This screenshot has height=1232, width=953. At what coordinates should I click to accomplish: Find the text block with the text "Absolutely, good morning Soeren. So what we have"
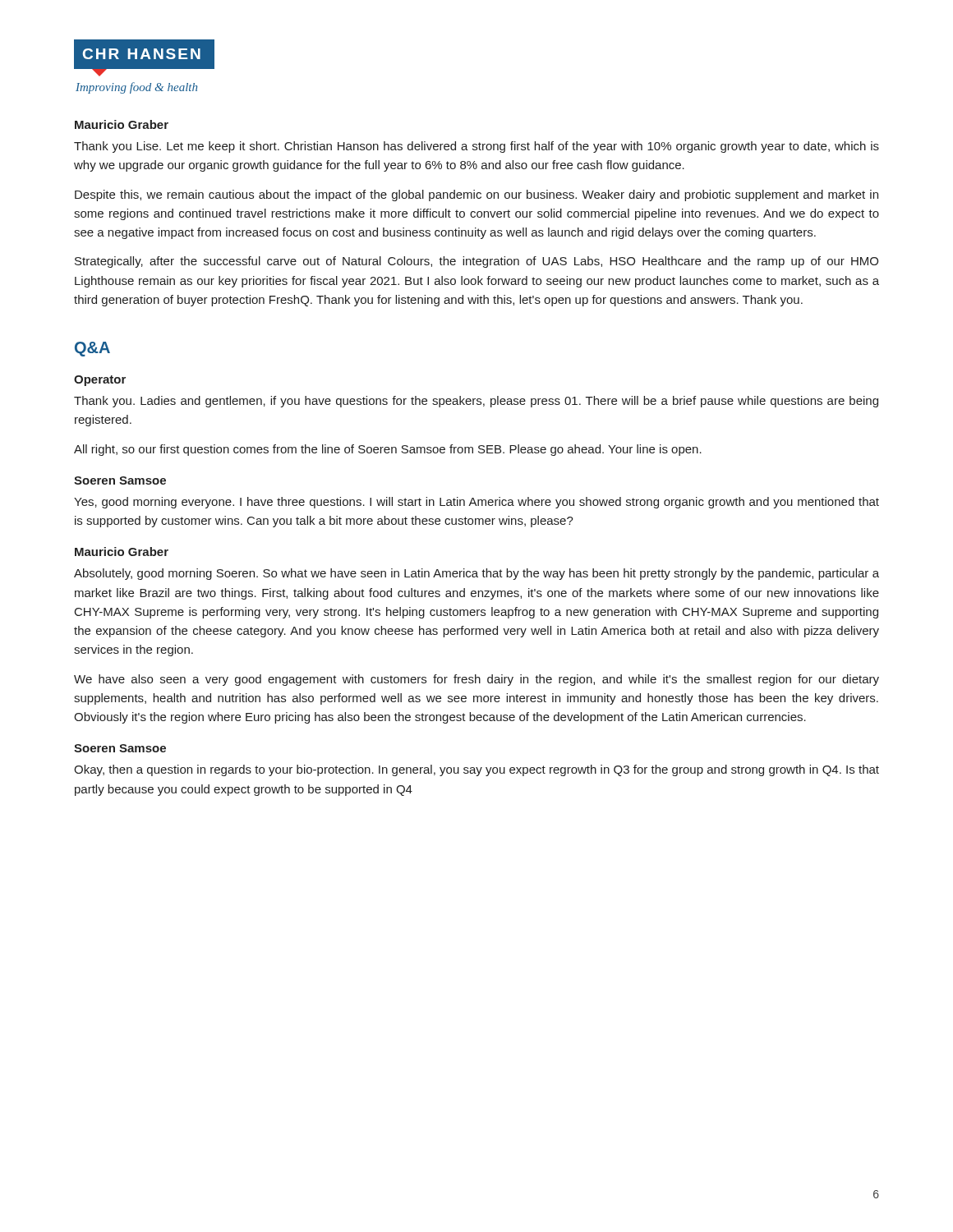[476, 611]
